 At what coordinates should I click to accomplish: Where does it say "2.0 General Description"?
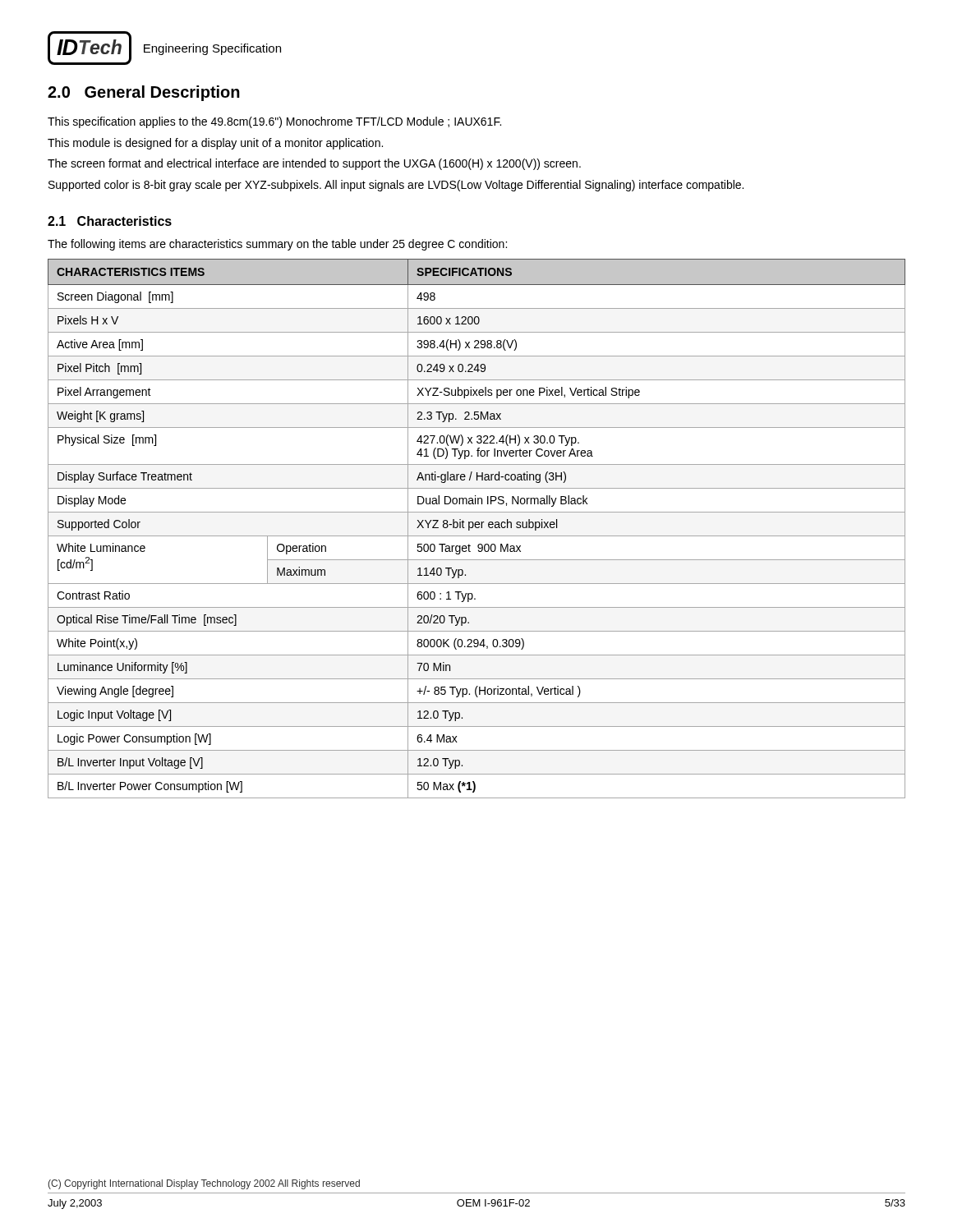144,92
